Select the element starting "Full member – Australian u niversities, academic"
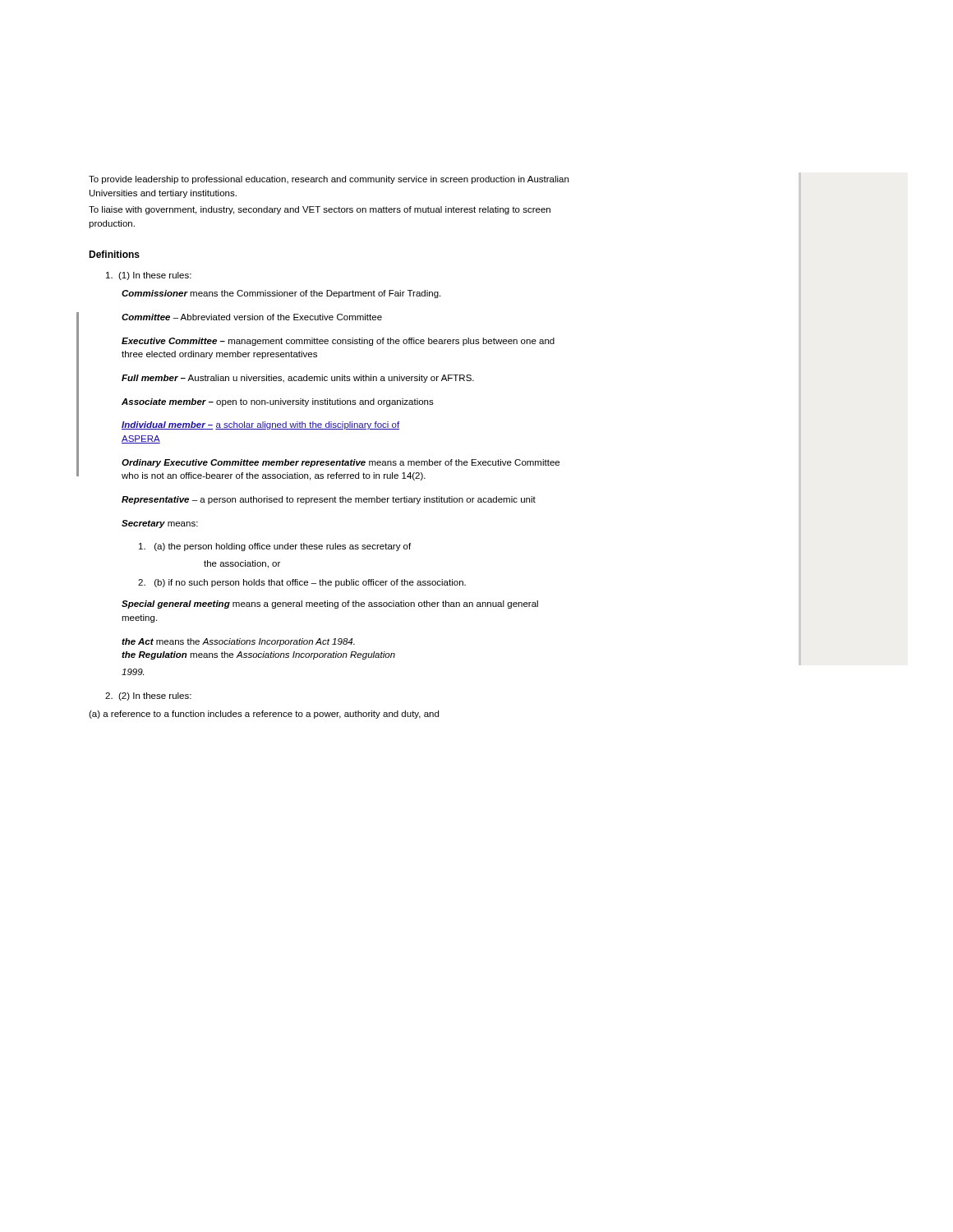Screen dimensions: 1232x953 point(348,378)
